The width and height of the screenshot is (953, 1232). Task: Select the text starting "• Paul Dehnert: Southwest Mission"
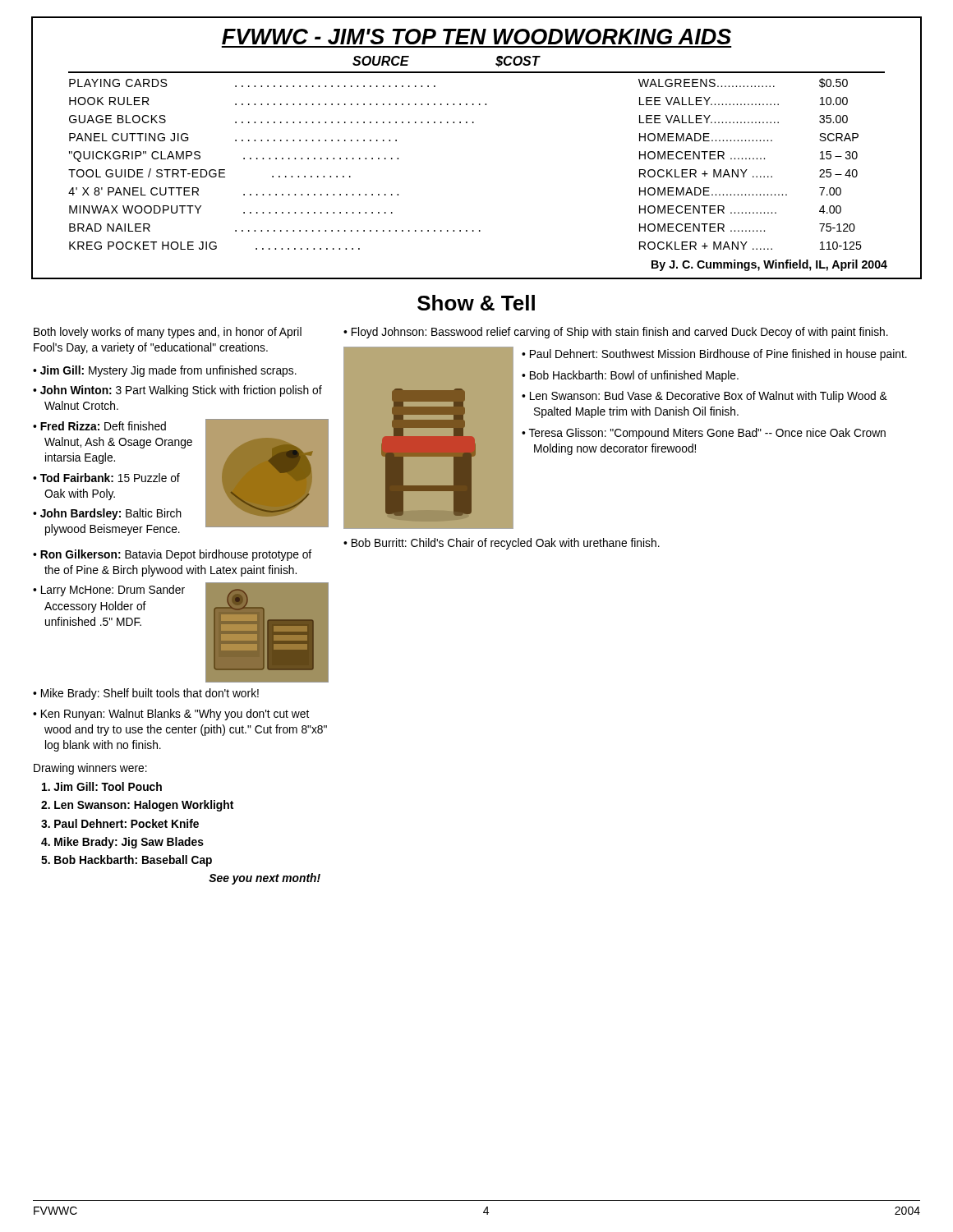click(x=715, y=355)
